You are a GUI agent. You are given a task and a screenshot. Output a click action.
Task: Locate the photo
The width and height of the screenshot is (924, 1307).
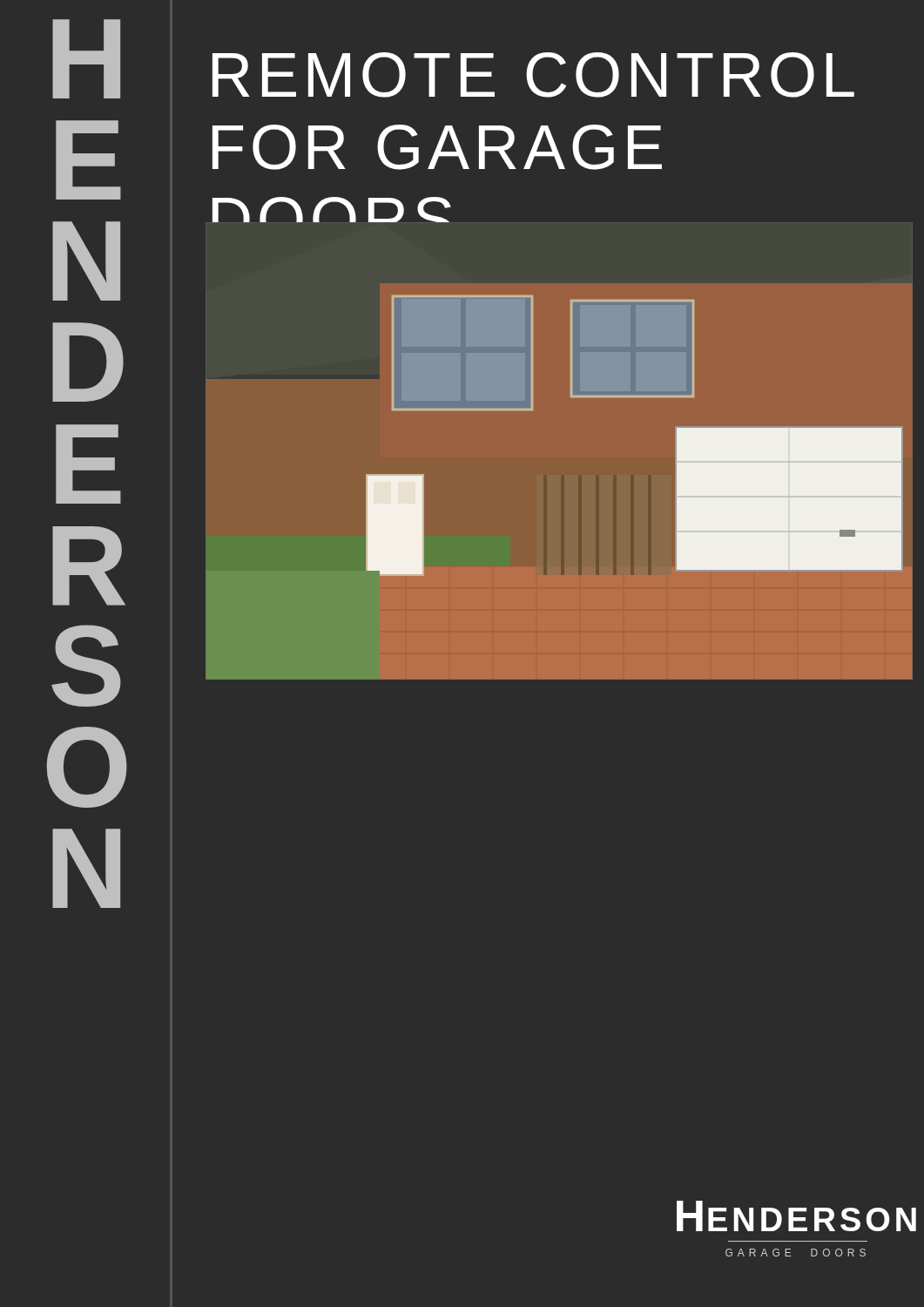tap(559, 451)
